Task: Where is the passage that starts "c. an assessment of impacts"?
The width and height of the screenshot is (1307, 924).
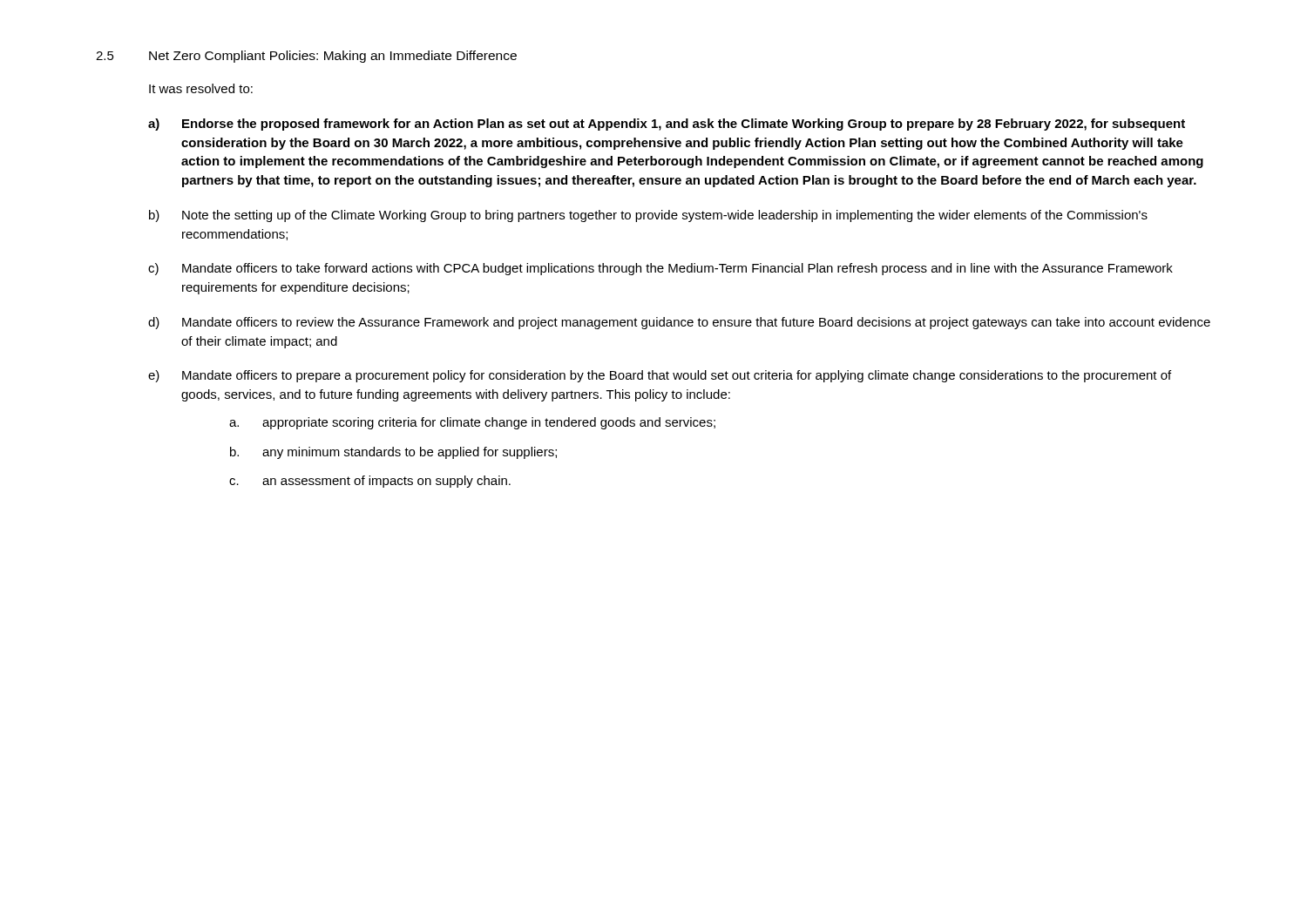Action: pos(370,482)
